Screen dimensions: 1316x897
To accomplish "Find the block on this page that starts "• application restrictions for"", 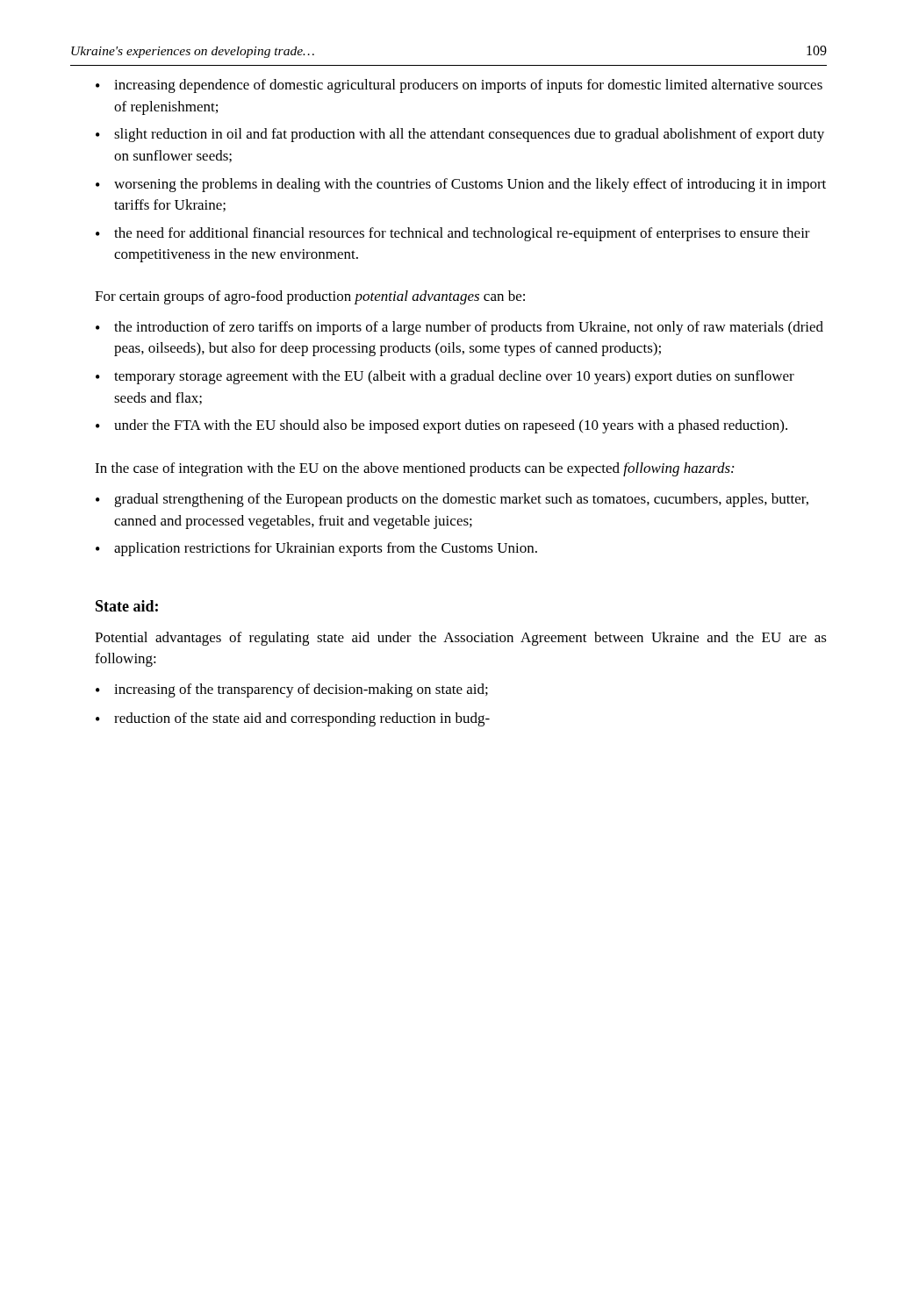I will pyautogui.click(x=461, y=550).
